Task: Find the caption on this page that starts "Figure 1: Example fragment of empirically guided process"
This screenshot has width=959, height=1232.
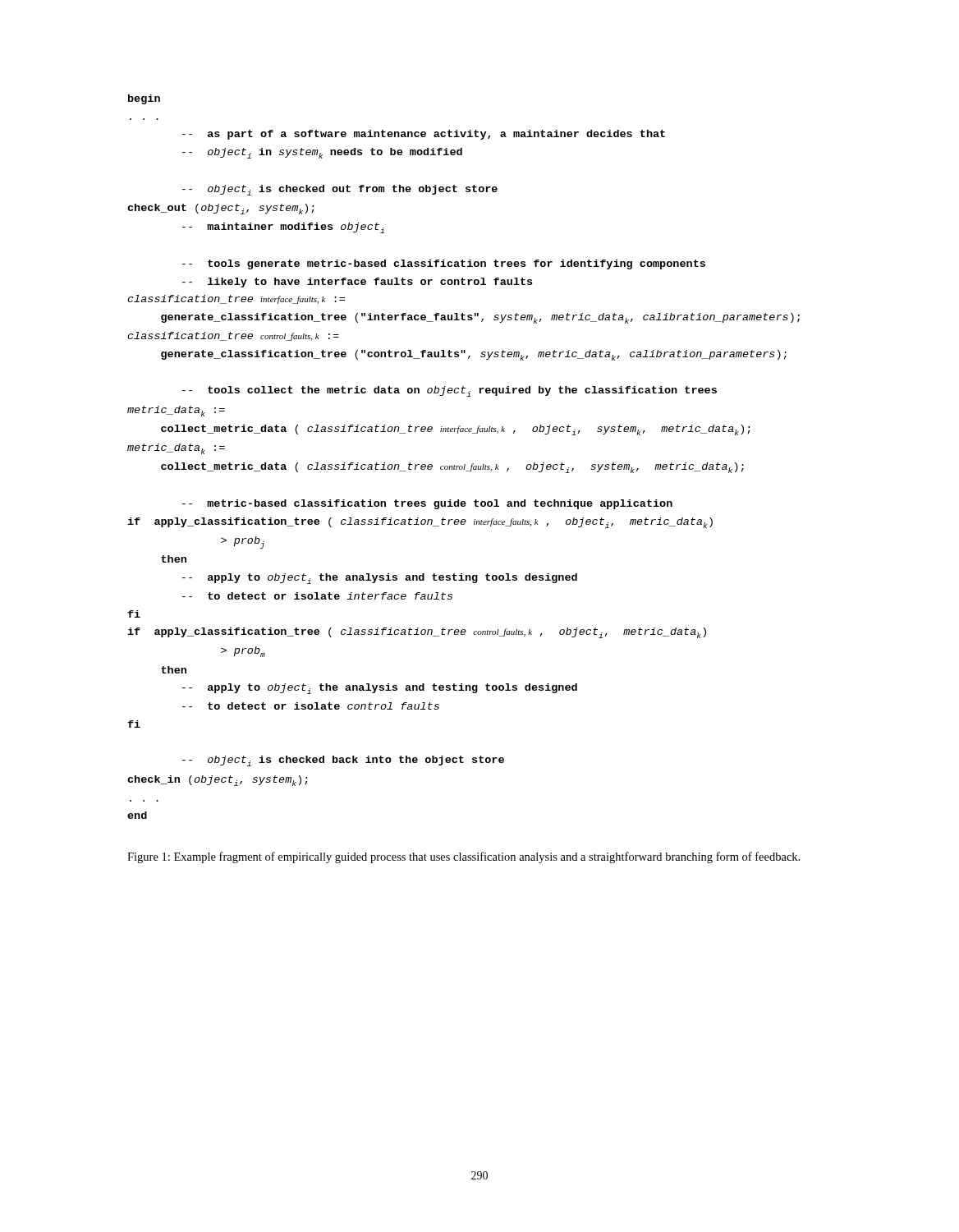Action: (x=464, y=857)
